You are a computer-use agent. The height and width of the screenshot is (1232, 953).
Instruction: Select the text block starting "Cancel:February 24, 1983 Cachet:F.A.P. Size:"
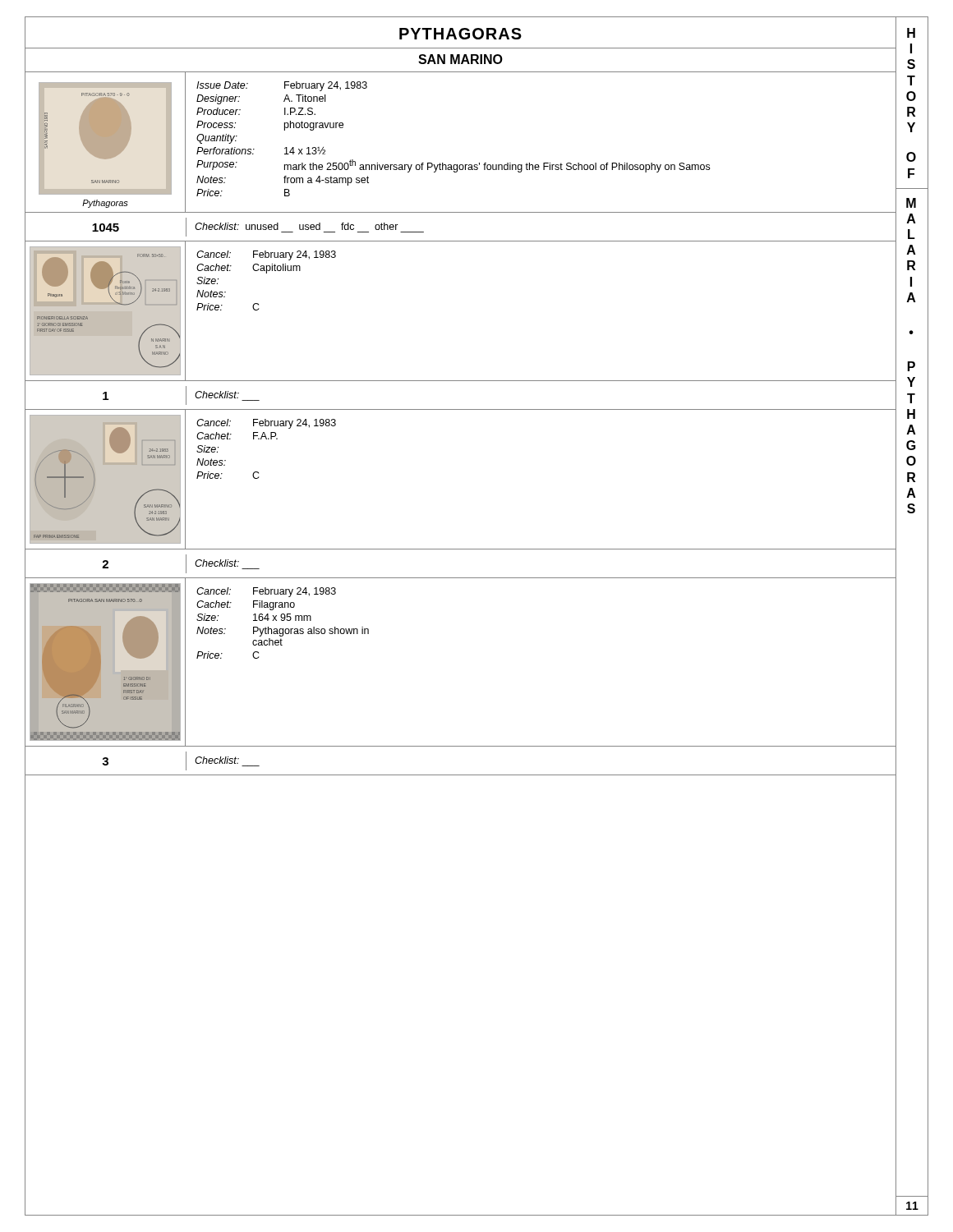[266, 449]
